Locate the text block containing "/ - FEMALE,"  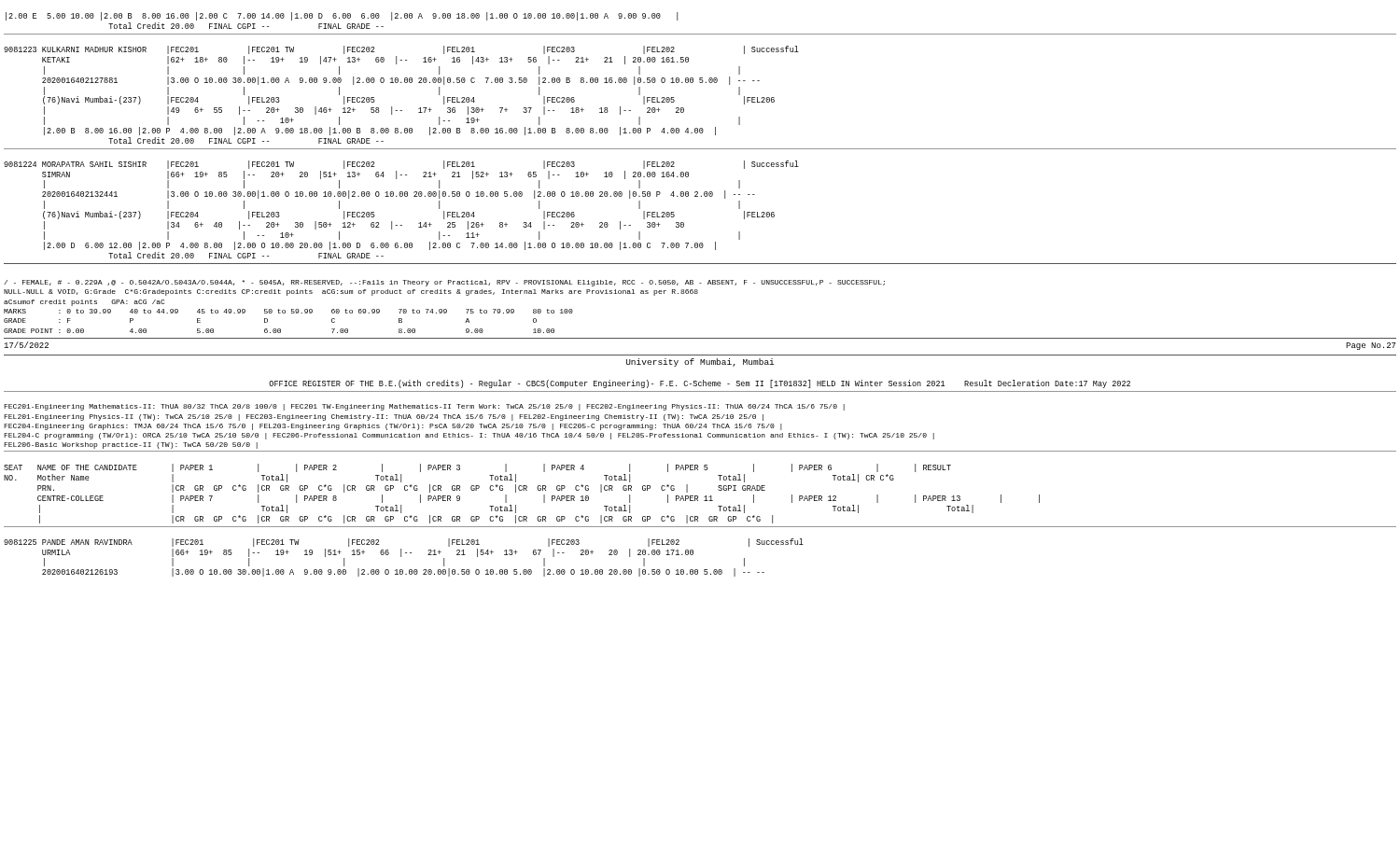(x=445, y=306)
